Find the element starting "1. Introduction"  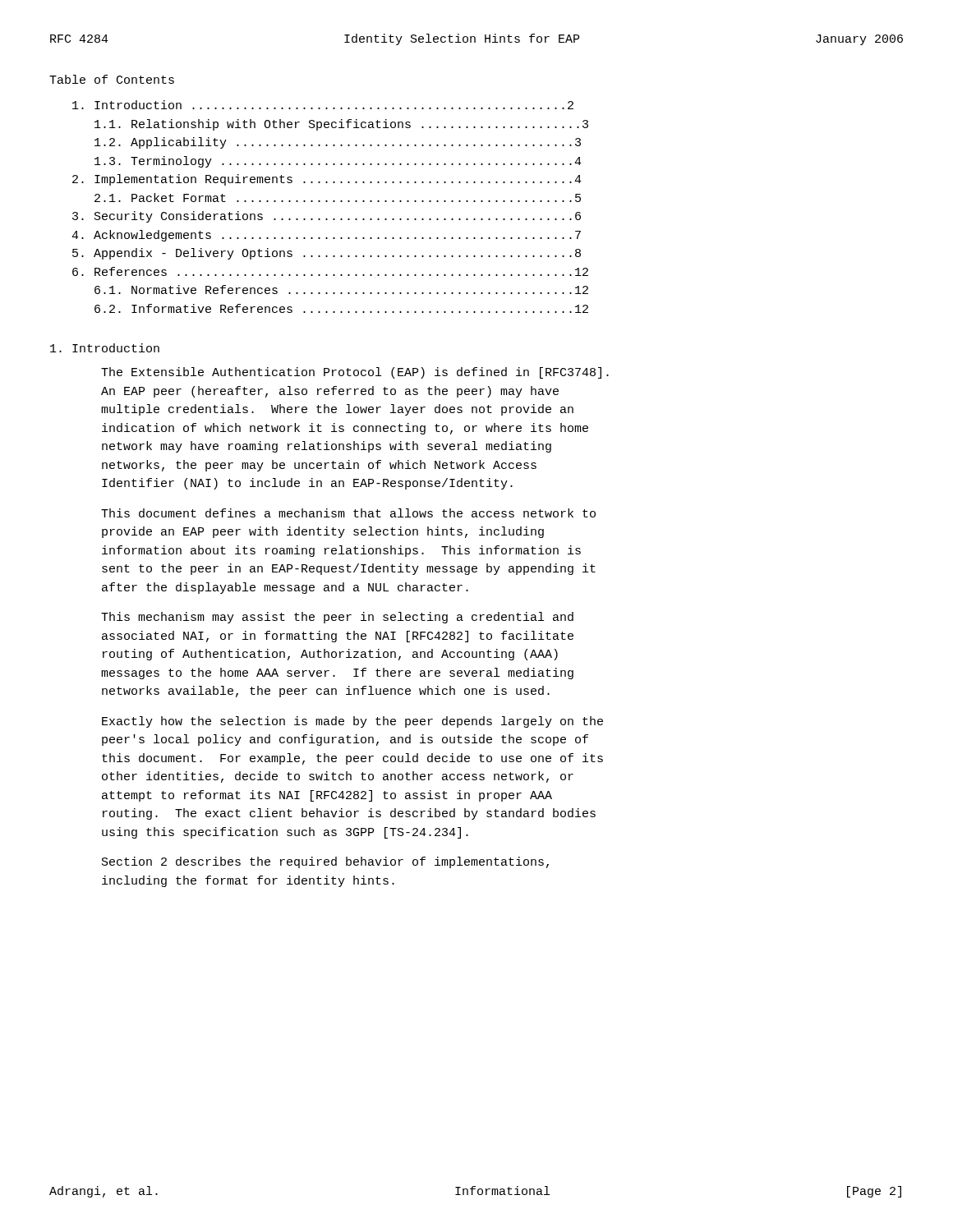[105, 349]
